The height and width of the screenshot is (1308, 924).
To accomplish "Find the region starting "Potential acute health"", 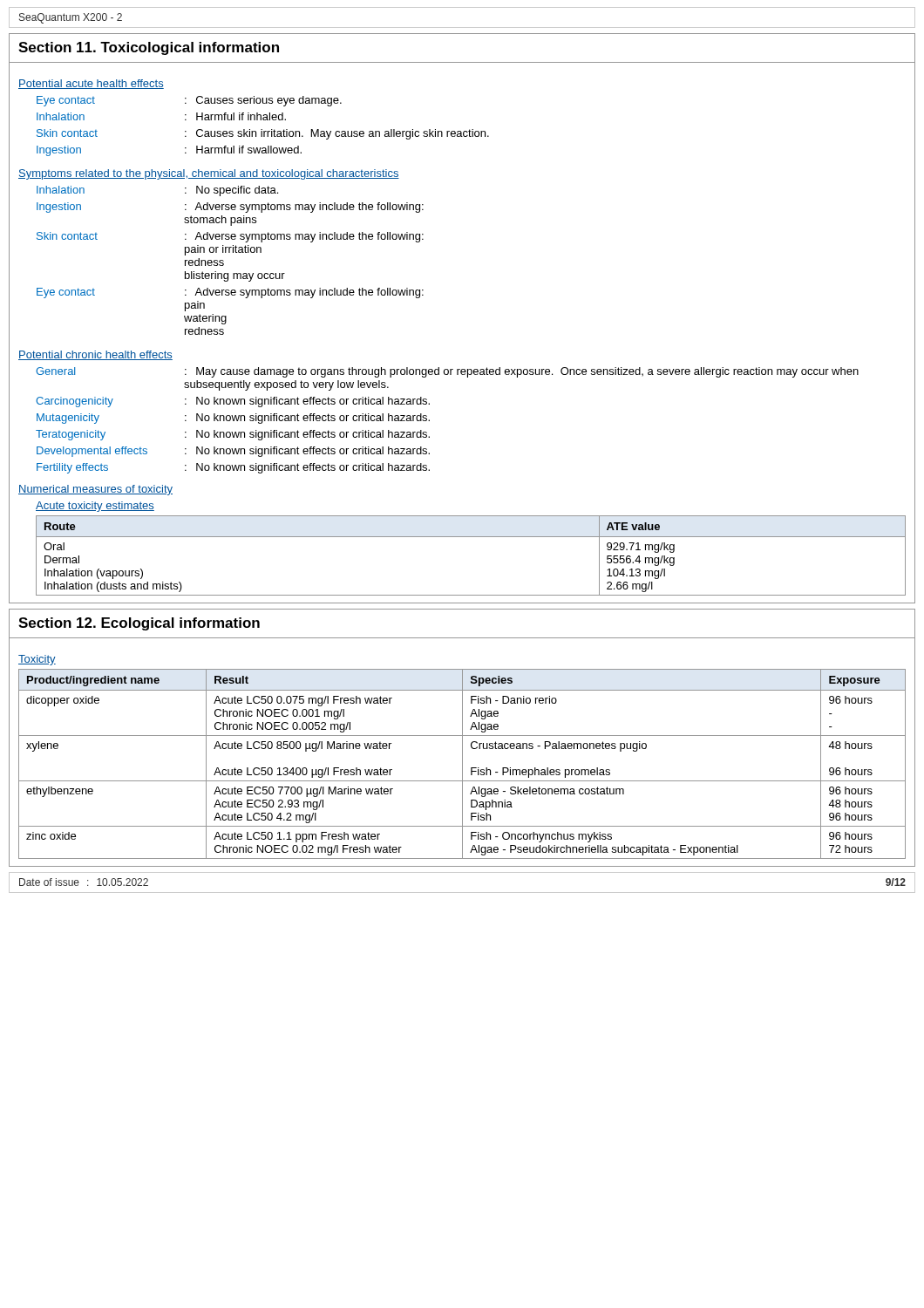I will [91, 83].
